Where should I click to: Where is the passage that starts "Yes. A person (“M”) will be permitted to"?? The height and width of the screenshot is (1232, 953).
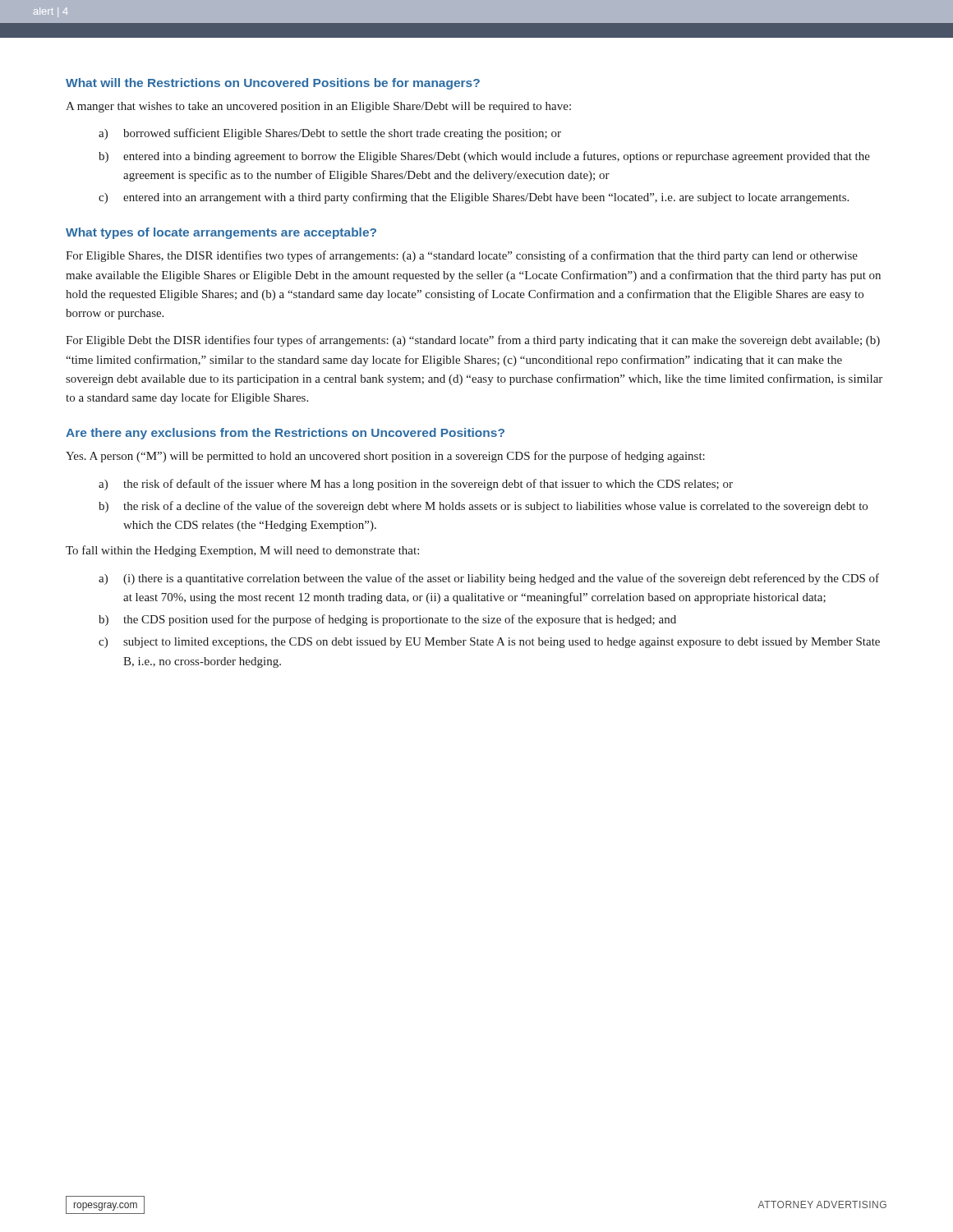pyautogui.click(x=386, y=456)
